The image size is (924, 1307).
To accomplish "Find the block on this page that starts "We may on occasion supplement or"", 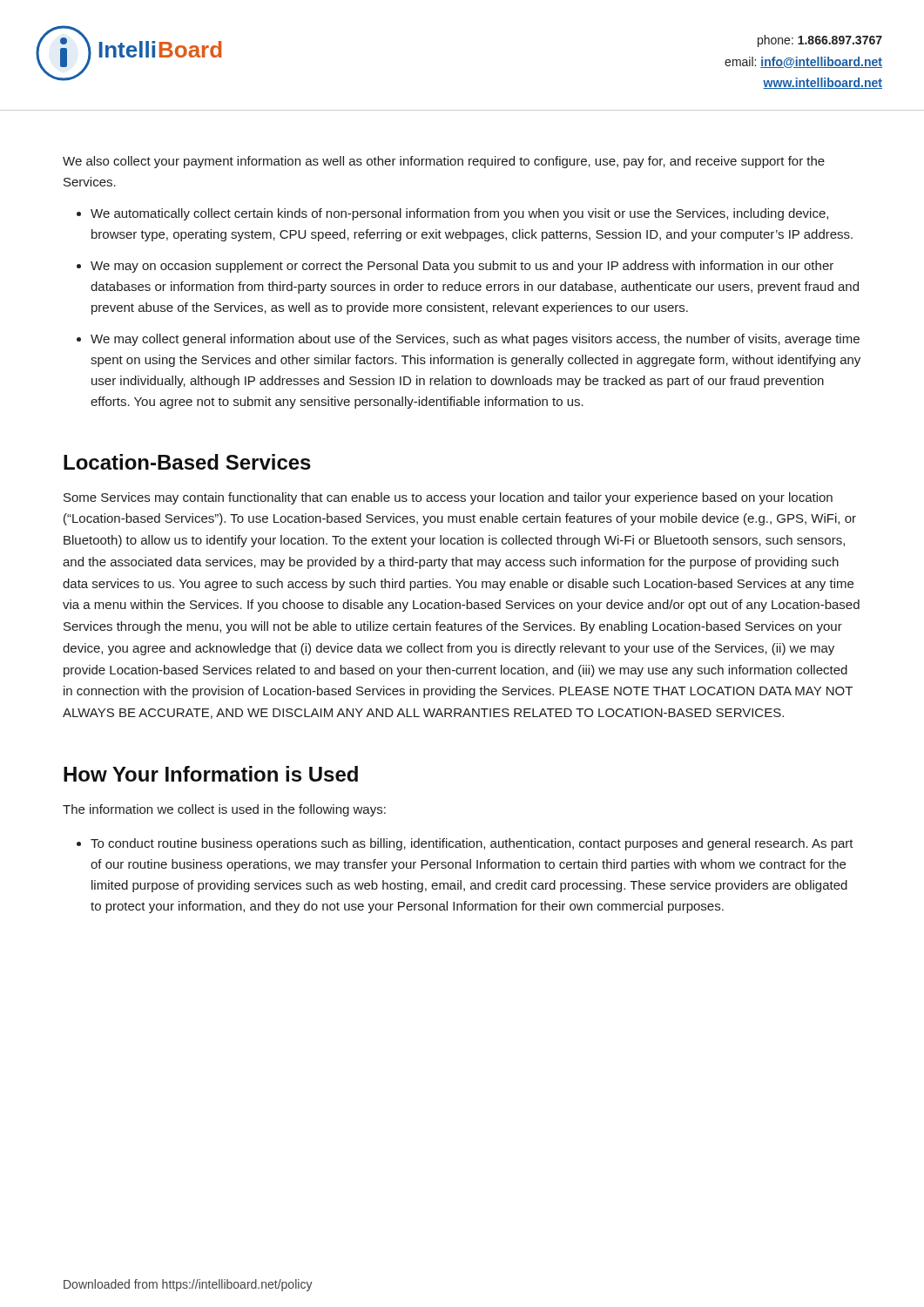I will [475, 286].
